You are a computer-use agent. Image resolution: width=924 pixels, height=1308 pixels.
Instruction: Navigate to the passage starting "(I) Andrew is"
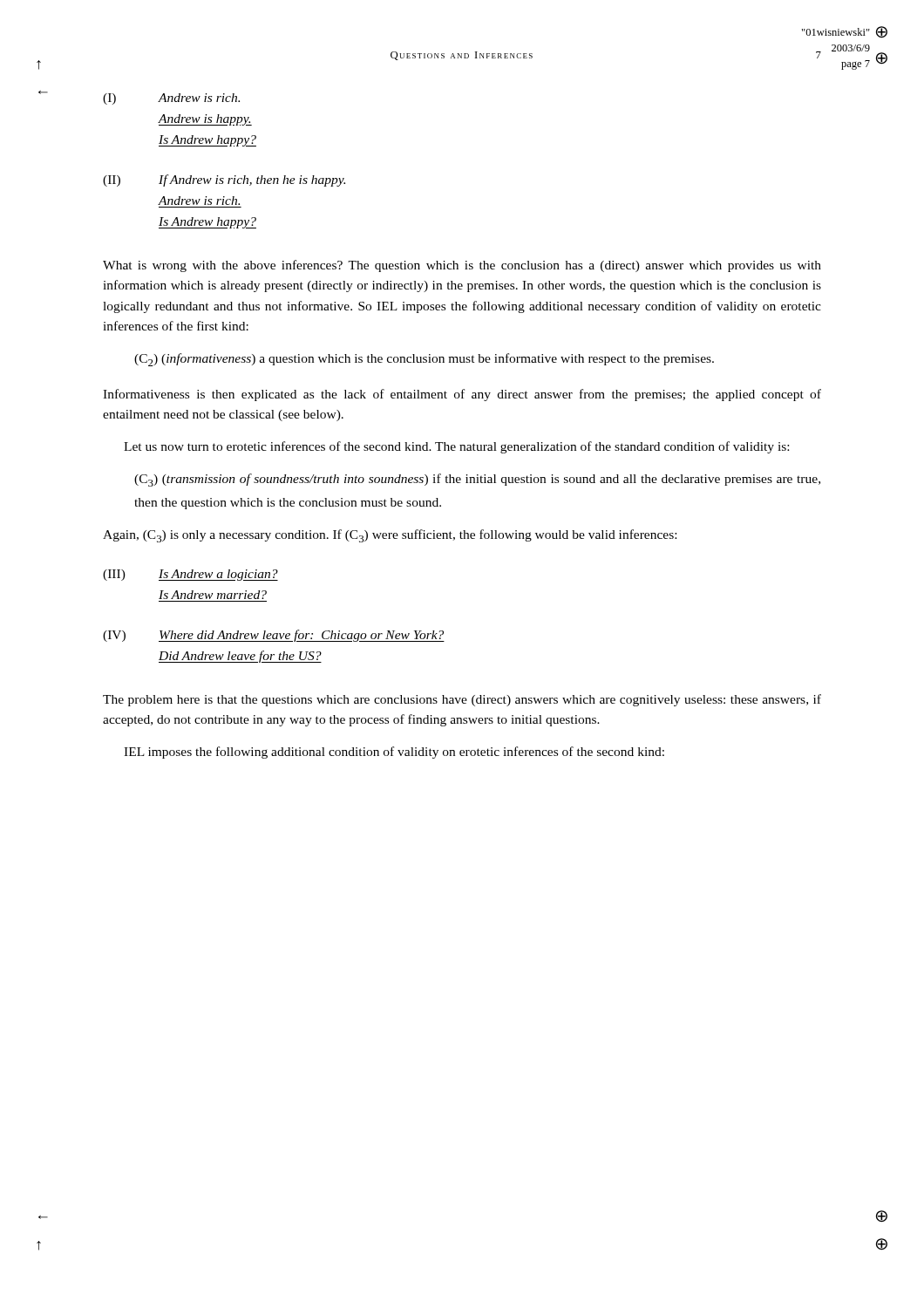(180, 119)
